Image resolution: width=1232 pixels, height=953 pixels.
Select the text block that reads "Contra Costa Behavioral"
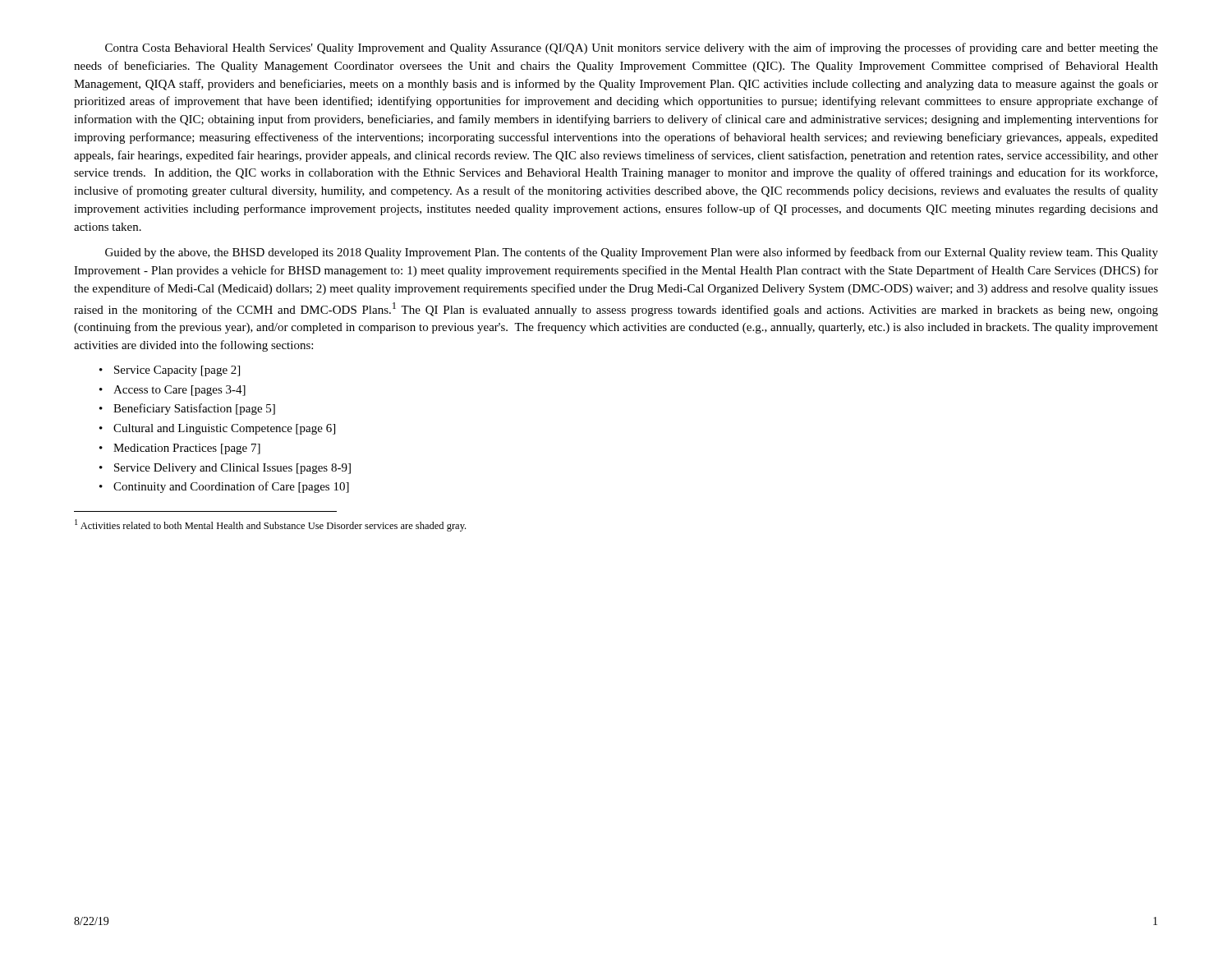click(x=616, y=138)
